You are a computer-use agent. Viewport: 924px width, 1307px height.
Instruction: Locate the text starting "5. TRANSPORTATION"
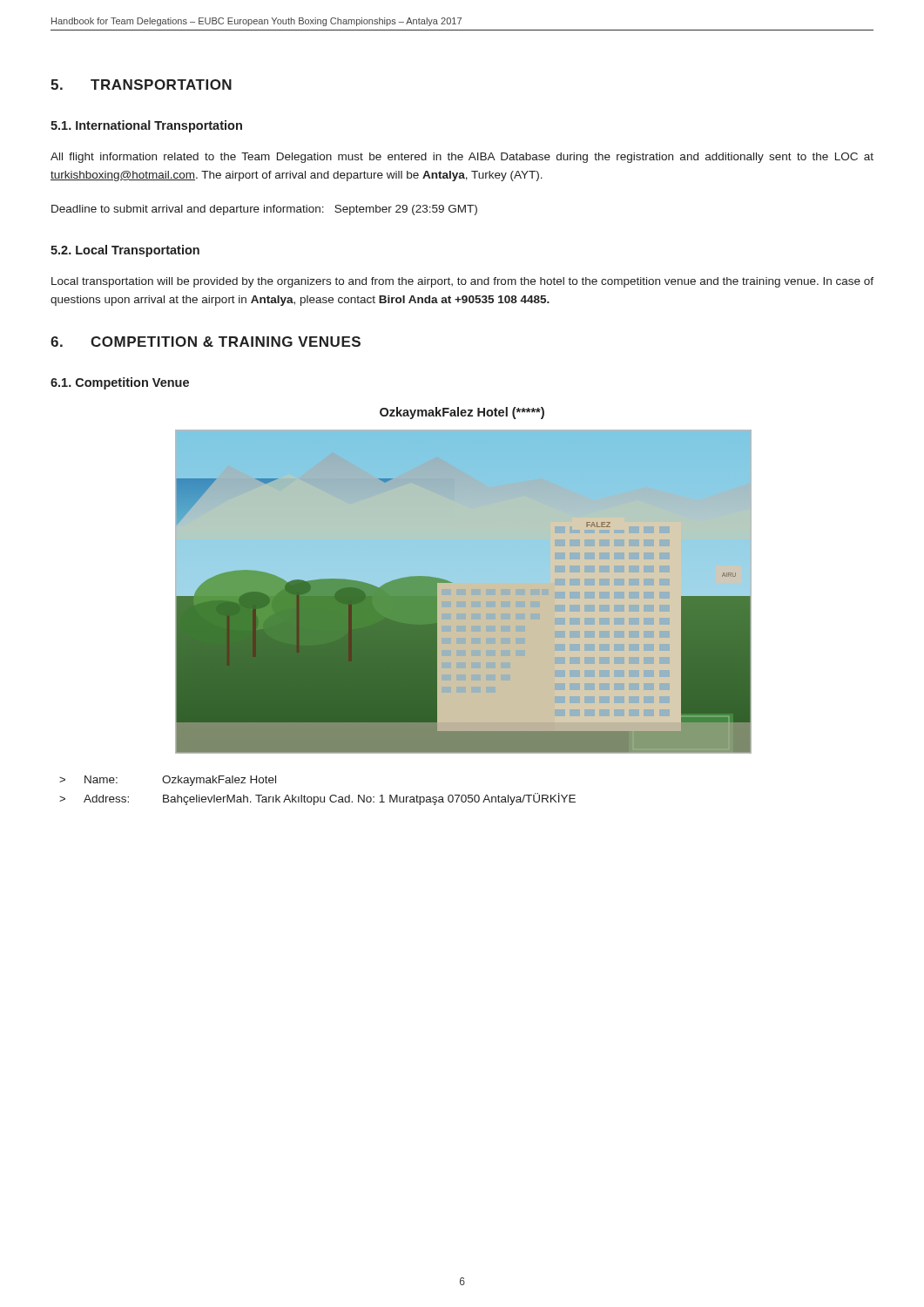point(142,85)
